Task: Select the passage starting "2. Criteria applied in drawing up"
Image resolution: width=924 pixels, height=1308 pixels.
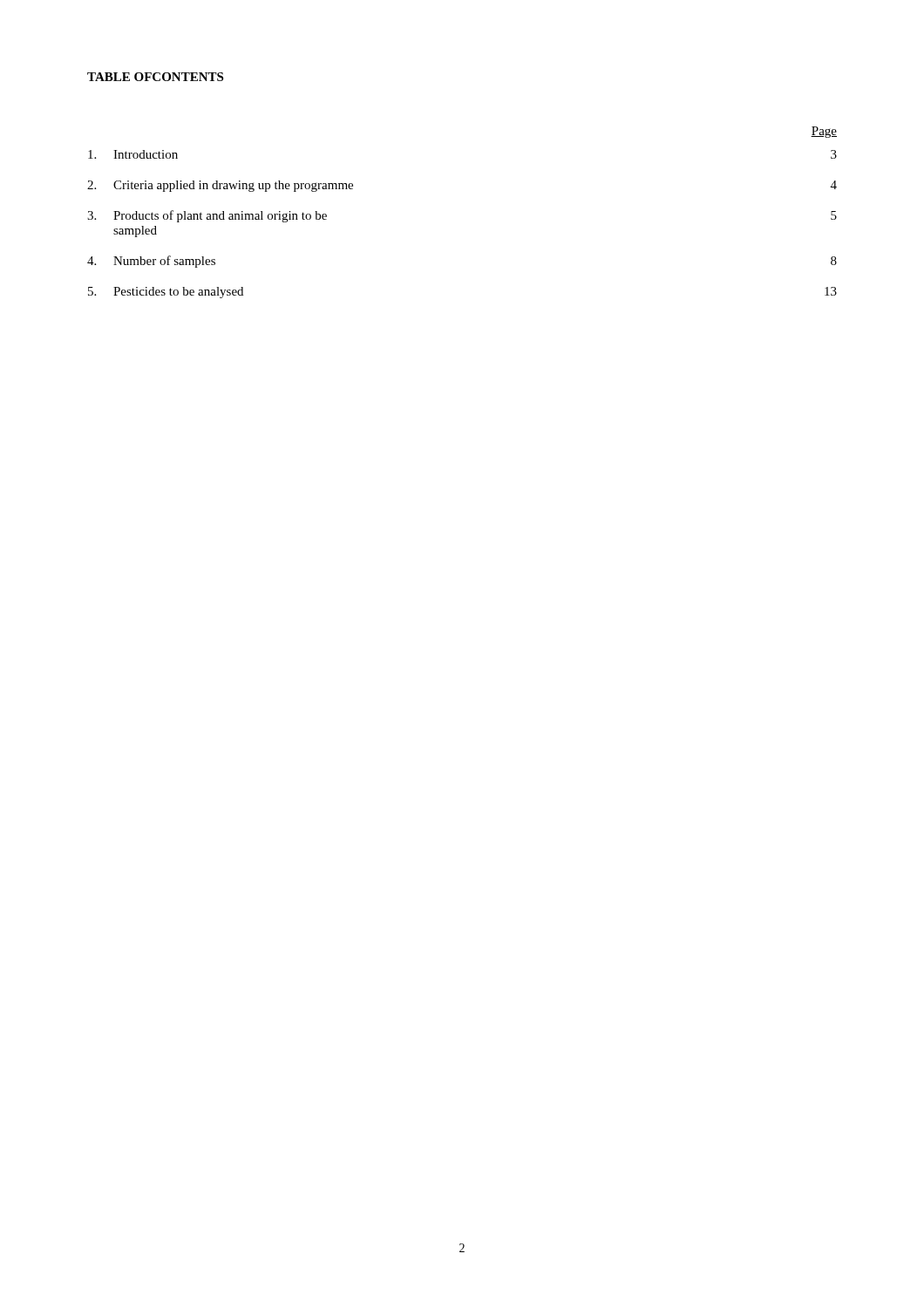Action: click(x=230, y=185)
